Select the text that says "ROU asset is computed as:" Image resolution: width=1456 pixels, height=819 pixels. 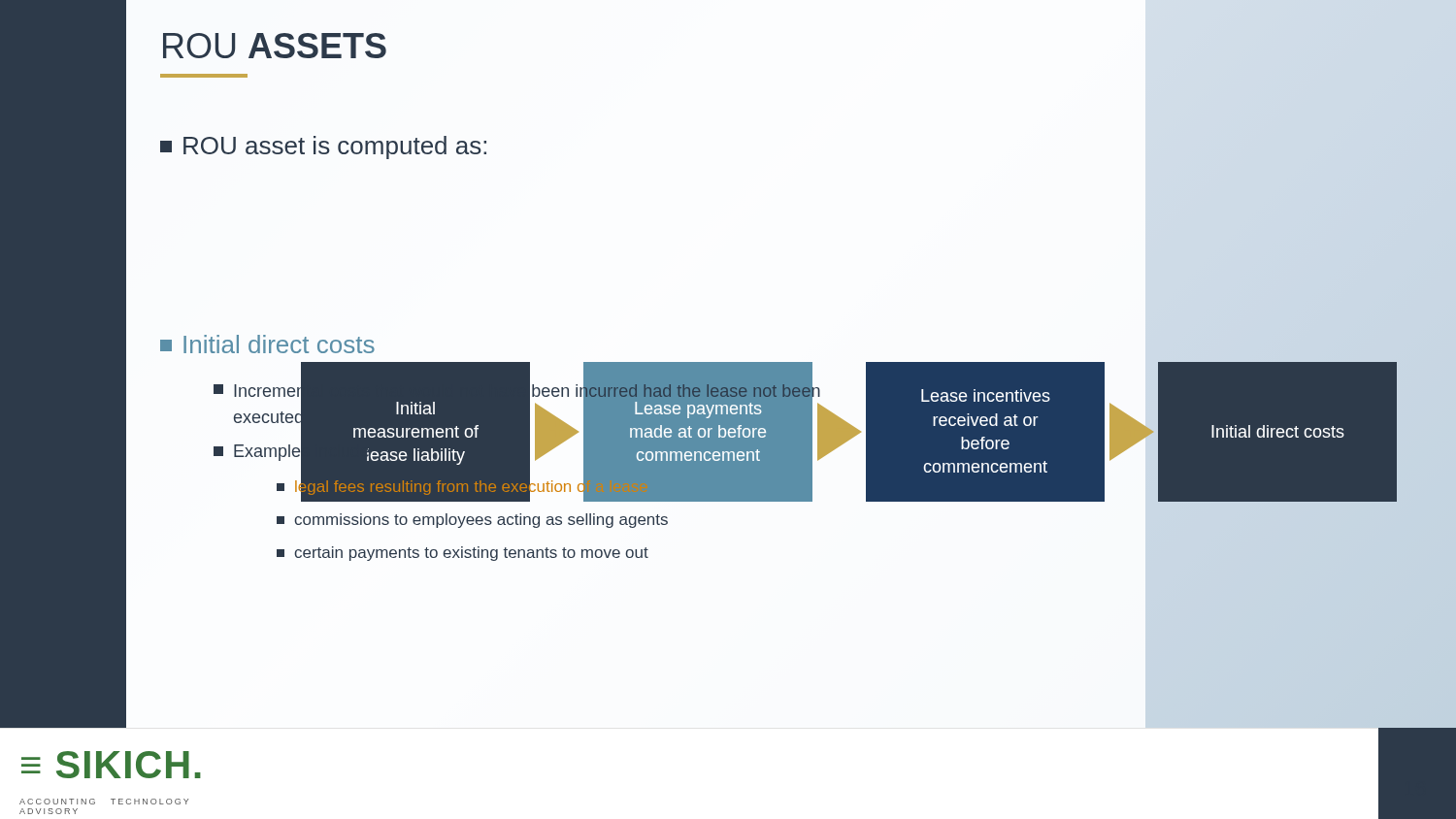[x=324, y=146]
